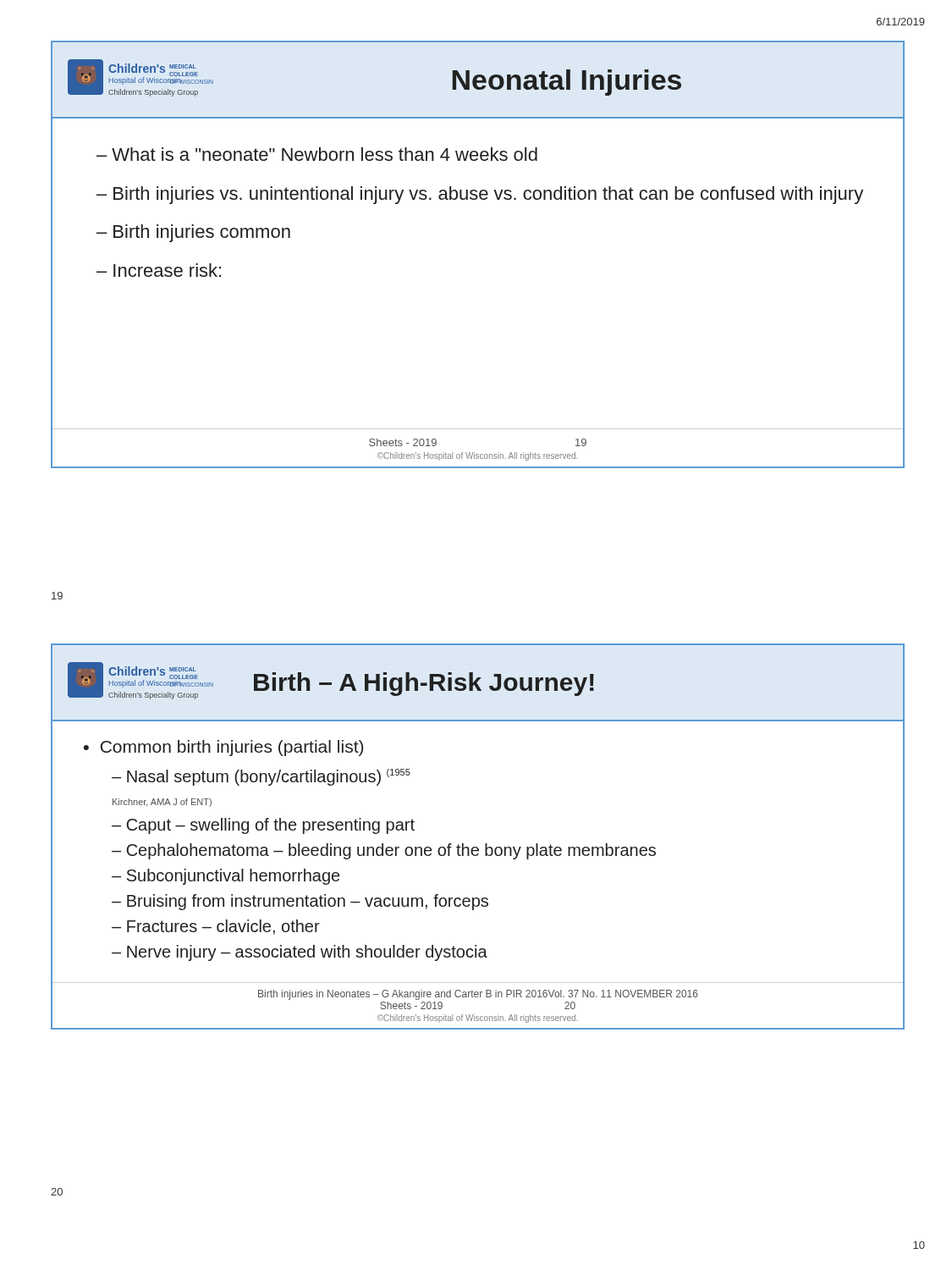The image size is (952, 1270).
Task: Select the list item that reads "– Caput – swelling of the presenting"
Action: click(x=263, y=824)
